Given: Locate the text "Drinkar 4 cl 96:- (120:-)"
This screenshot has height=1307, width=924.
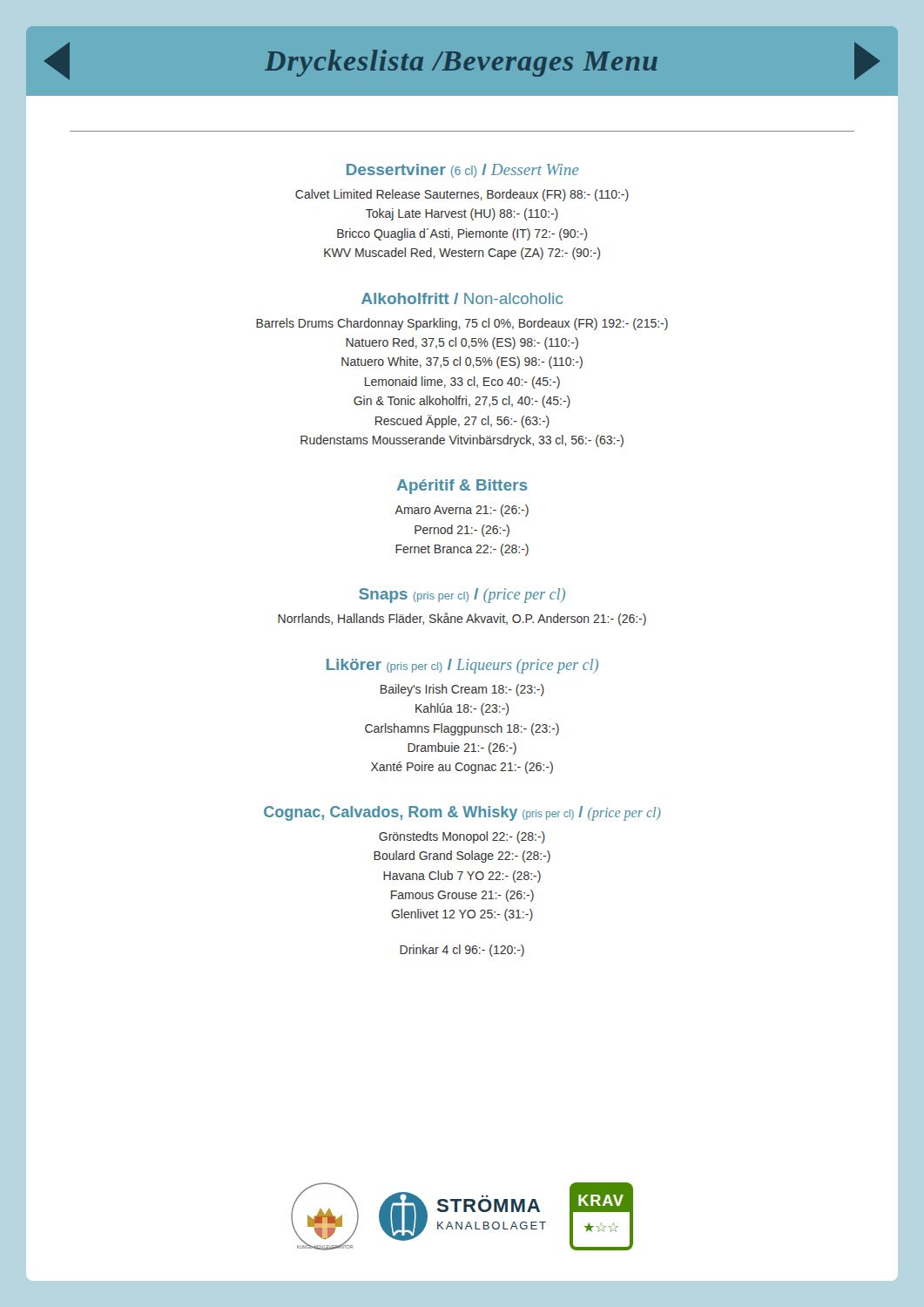Looking at the screenshot, I should coord(462,950).
